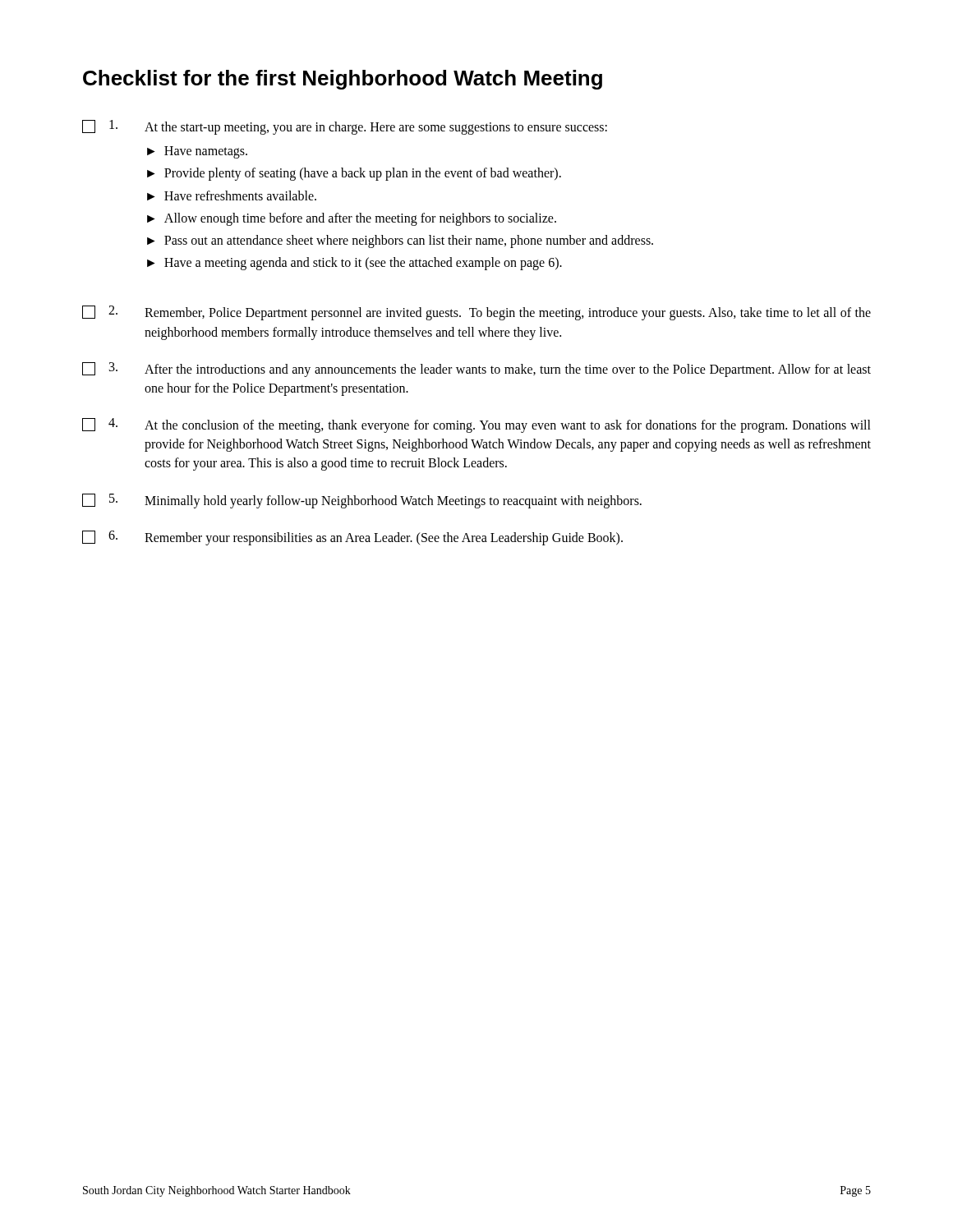This screenshot has height=1232, width=953.
Task: Find "Checklist for the first Neighborhood Watch Meeting" on this page
Action: (x=343, y=78)
